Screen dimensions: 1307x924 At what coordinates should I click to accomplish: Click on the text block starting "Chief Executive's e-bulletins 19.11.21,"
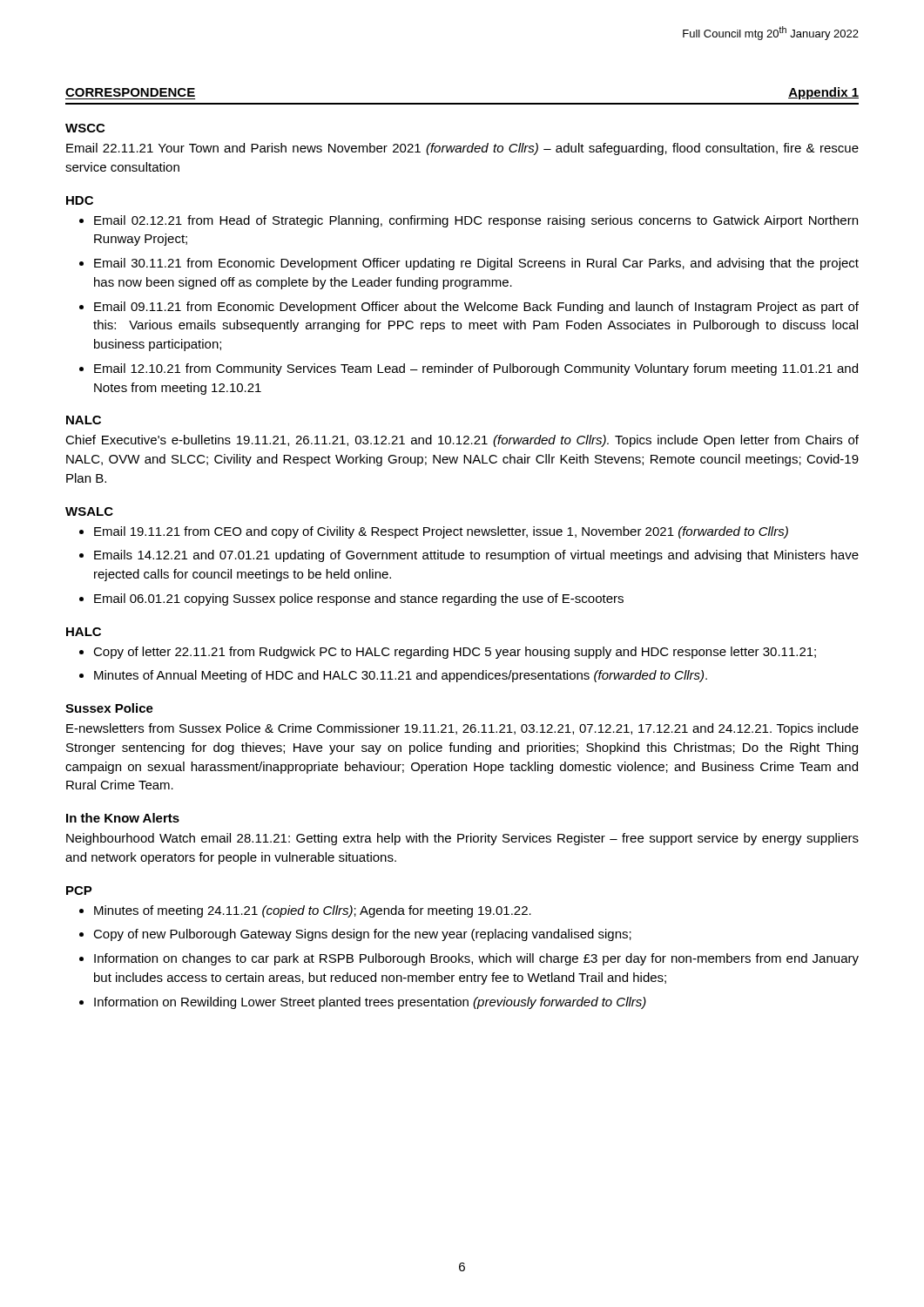coord(462,459)
